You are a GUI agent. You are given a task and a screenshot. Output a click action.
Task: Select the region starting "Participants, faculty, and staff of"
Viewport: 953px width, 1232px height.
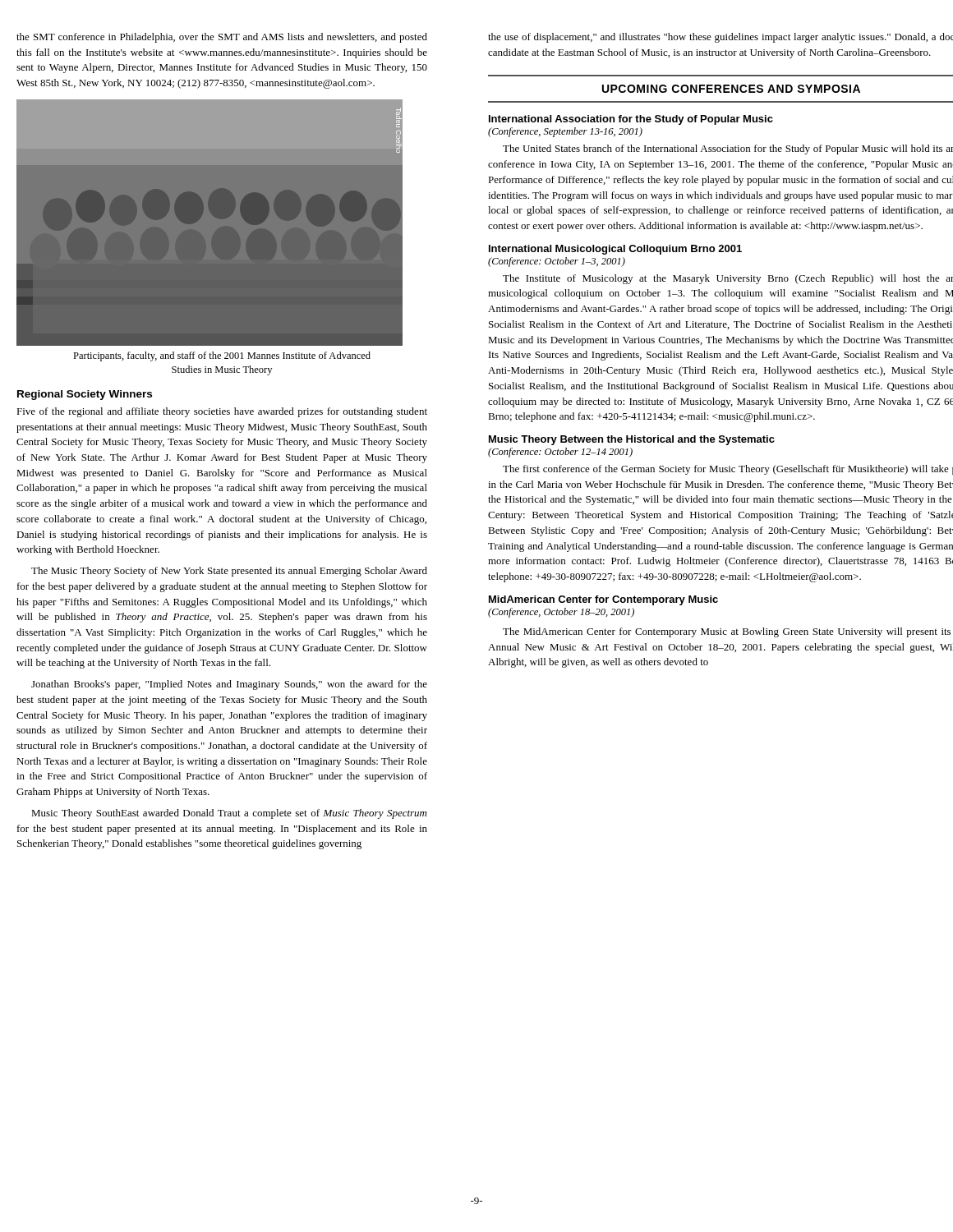tap(222, 363)
